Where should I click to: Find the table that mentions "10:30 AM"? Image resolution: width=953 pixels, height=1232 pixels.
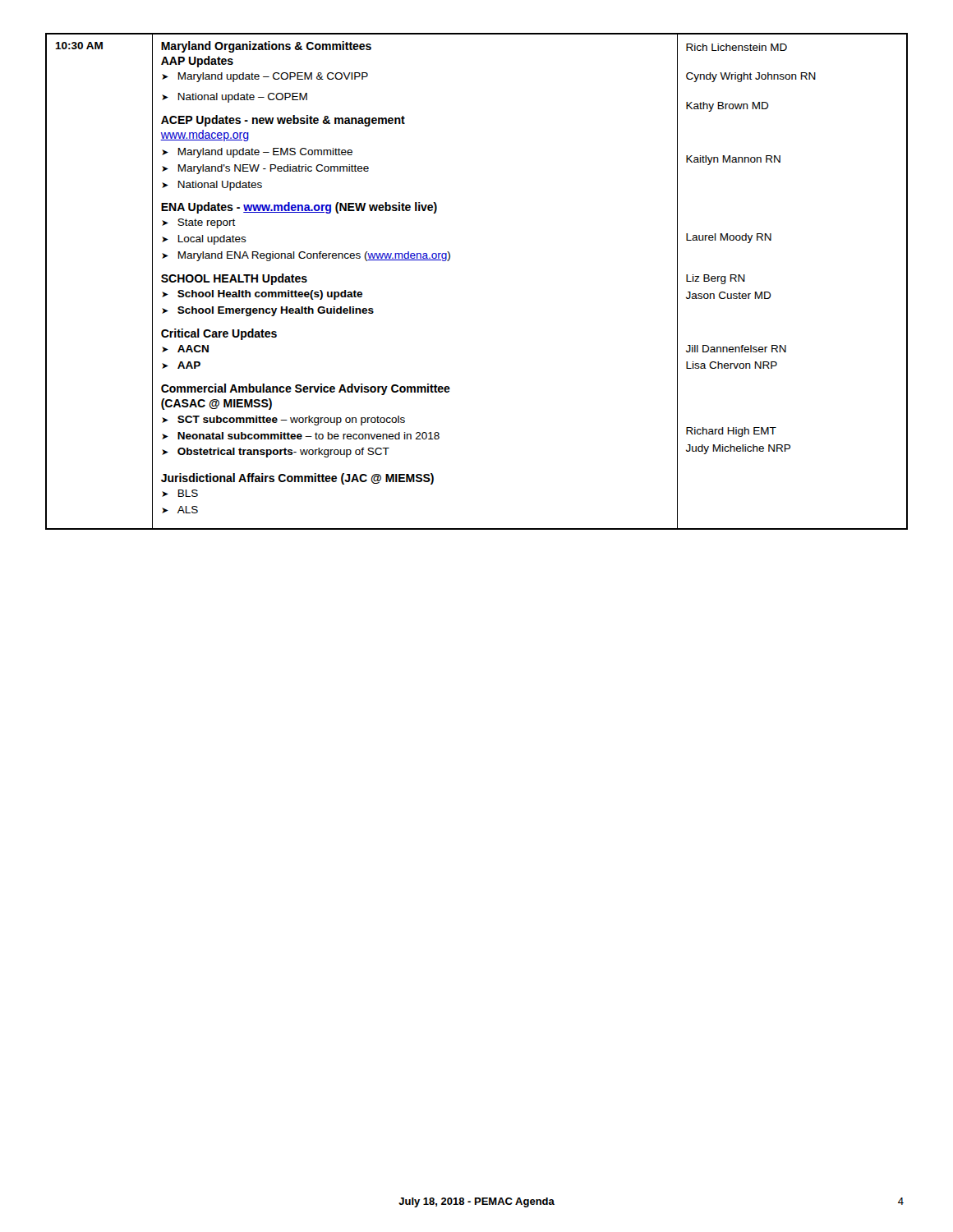(x=476, y=281)
